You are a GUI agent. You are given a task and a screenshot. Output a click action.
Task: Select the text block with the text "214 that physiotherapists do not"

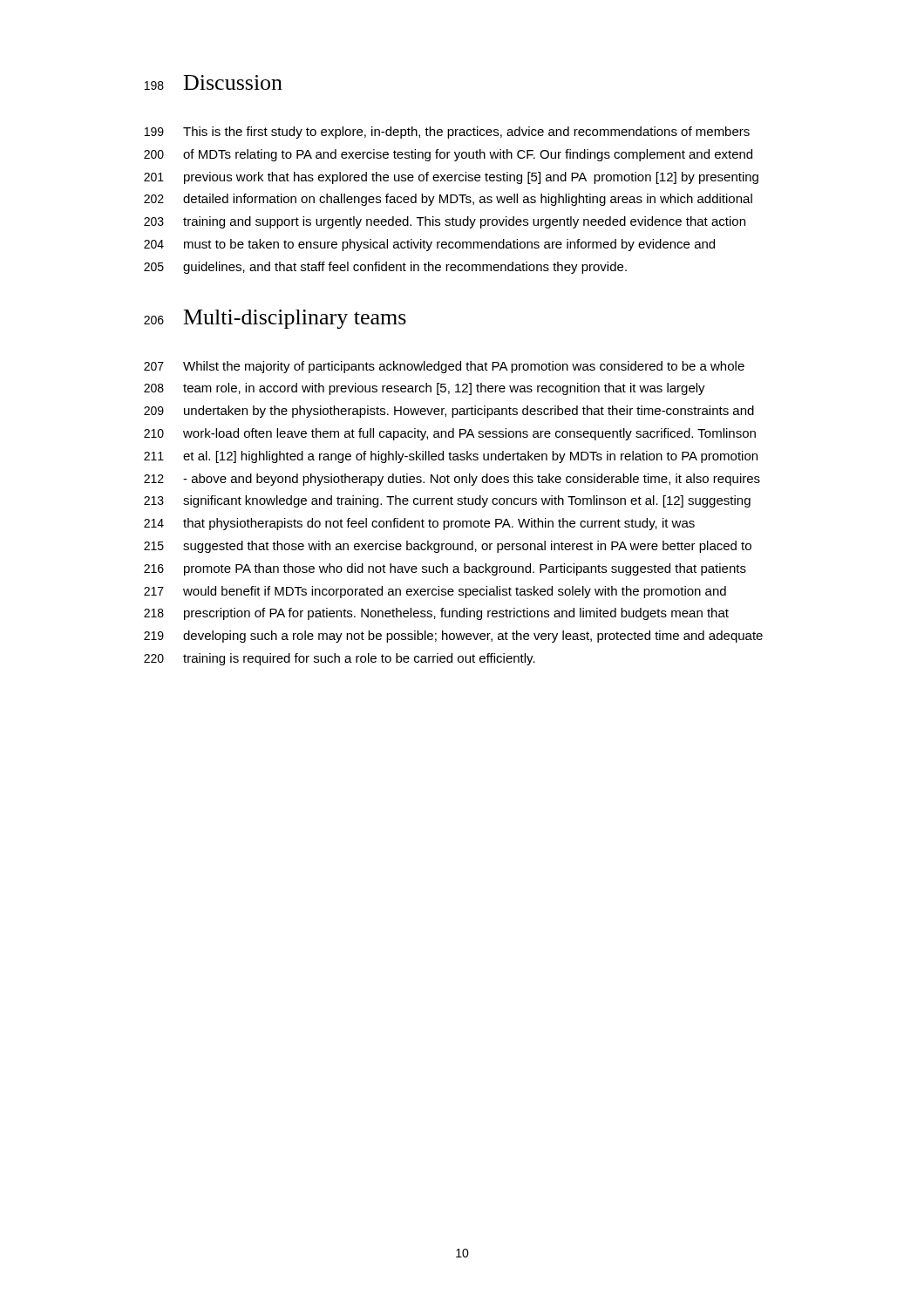click(471, 523)
